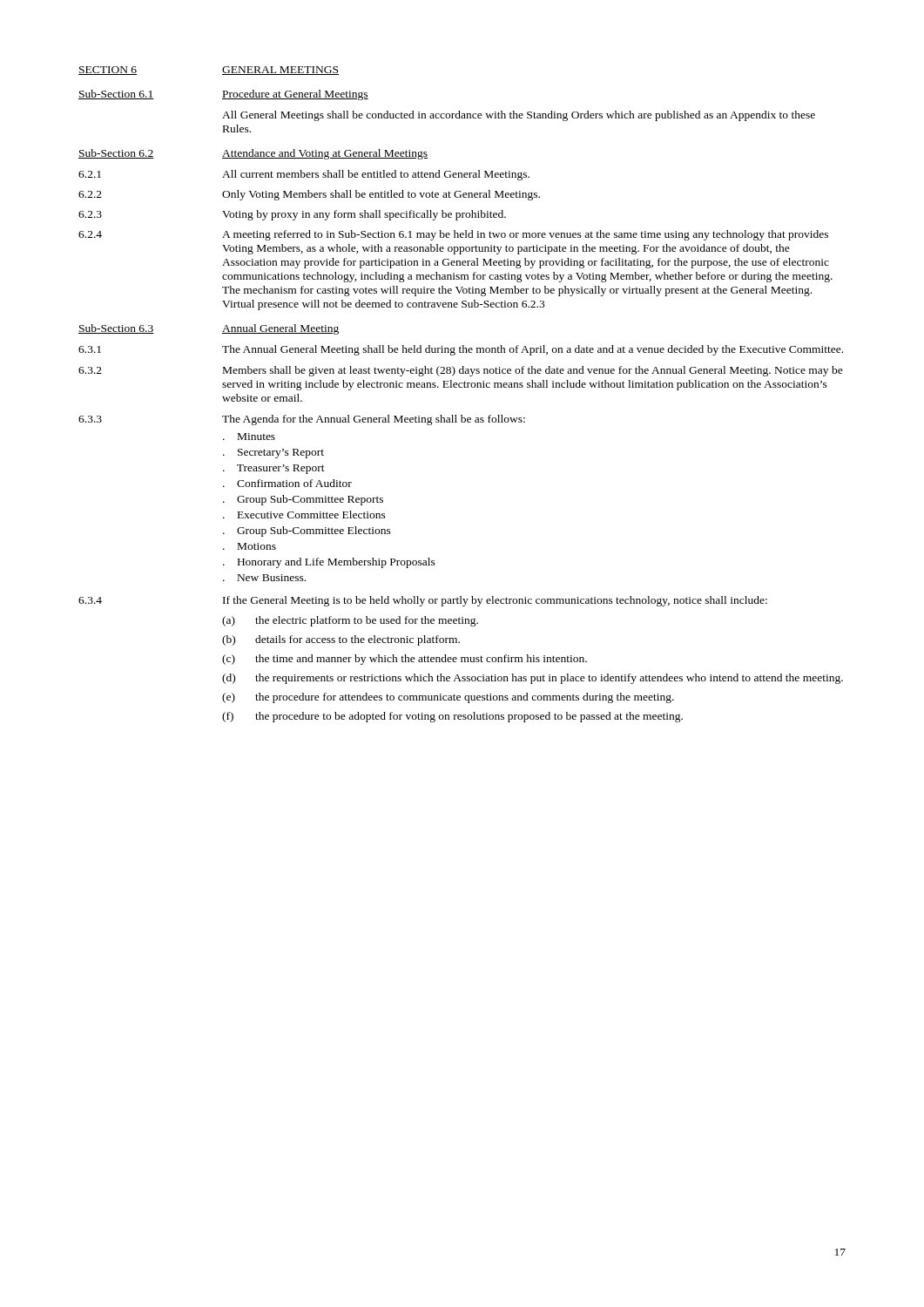Locate the block of text that opens with "3.3 The Agenda for the"
The image size is (924, 1307).
(x=462, y=419)
